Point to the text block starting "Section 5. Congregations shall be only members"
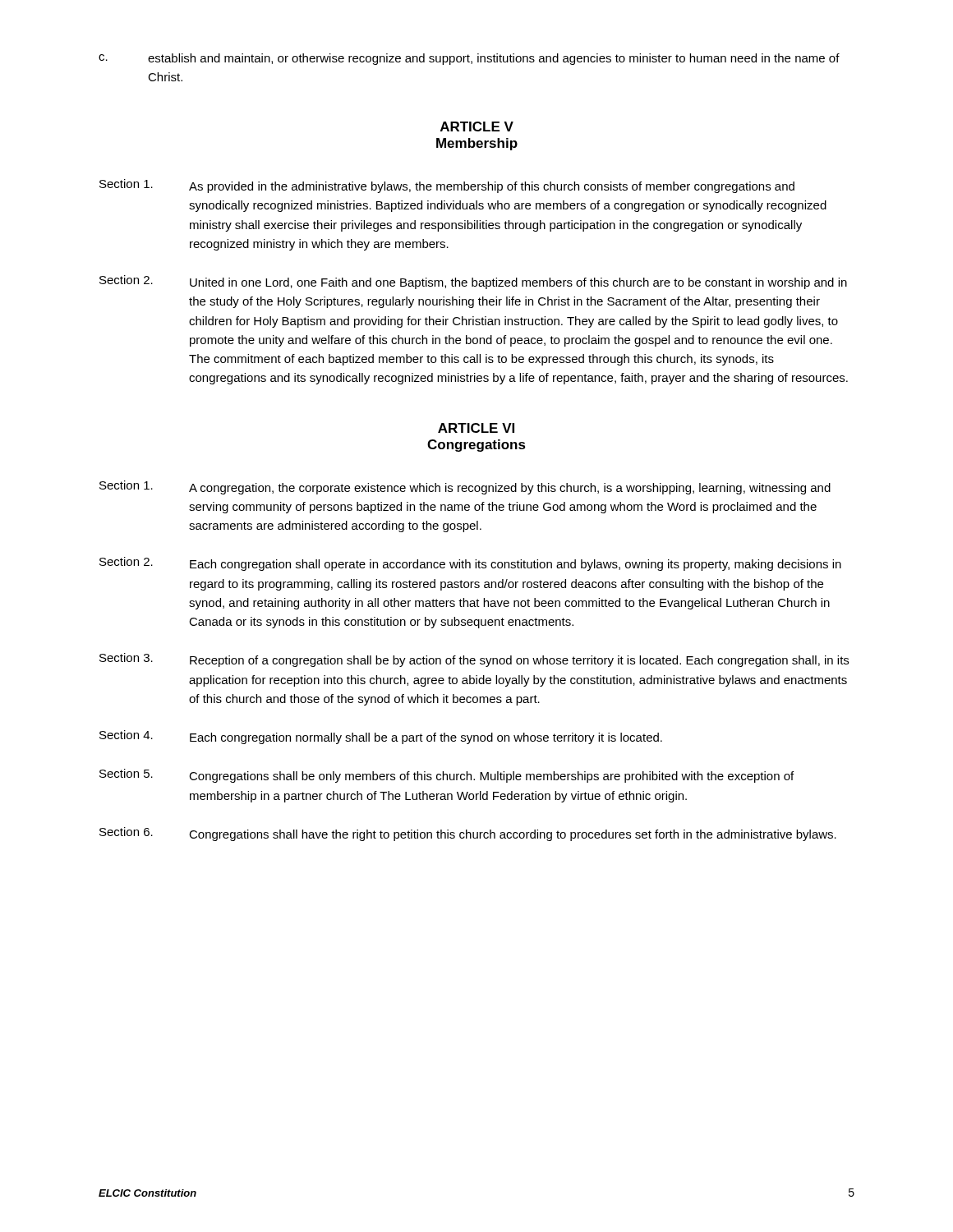The image size is (953, 1232). click(x=476, y=786)
